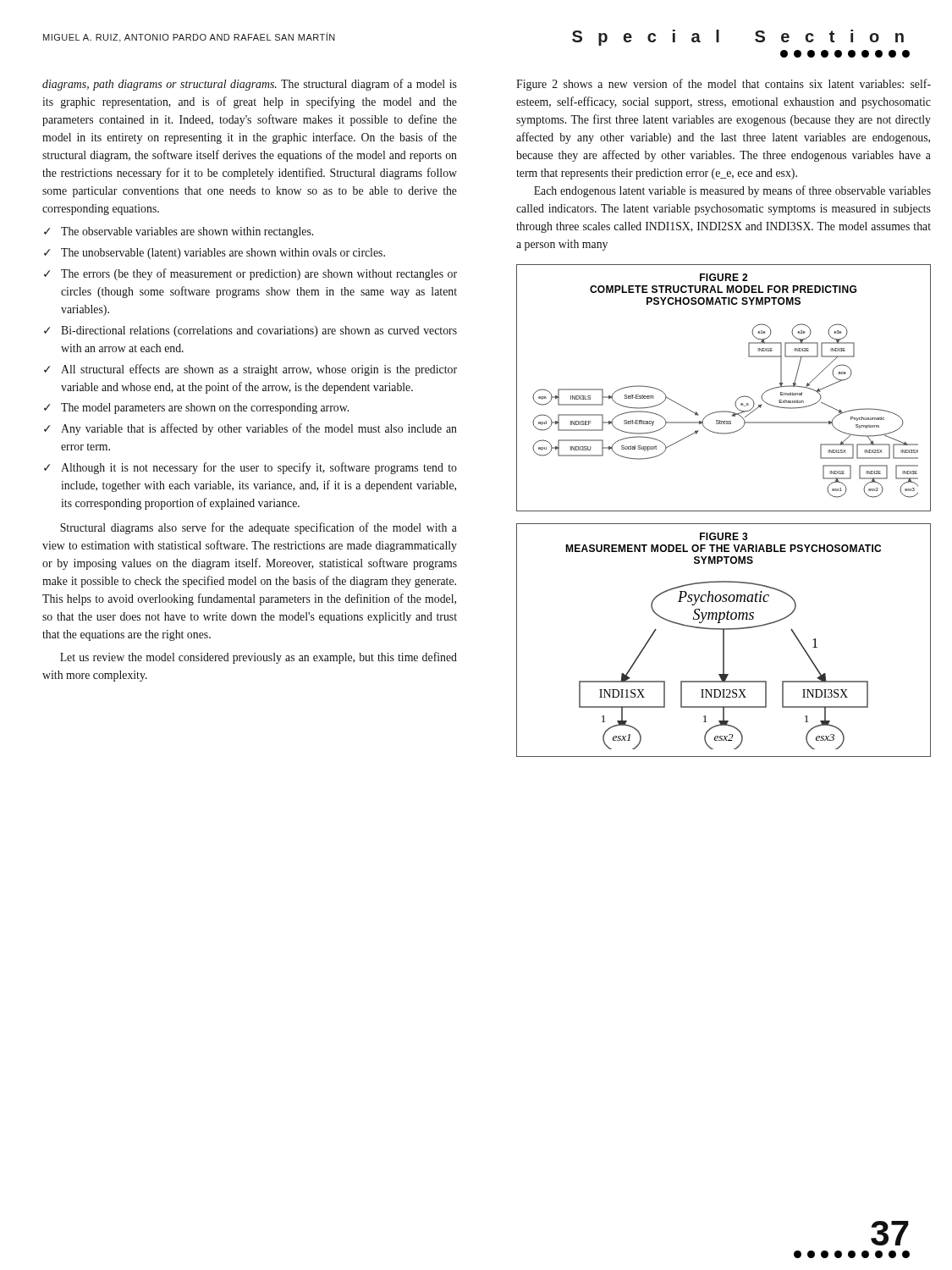
Task: Select the element starting "✓The unobservable (latent)"
Action: pyautogui.click(x=214, y=253)
